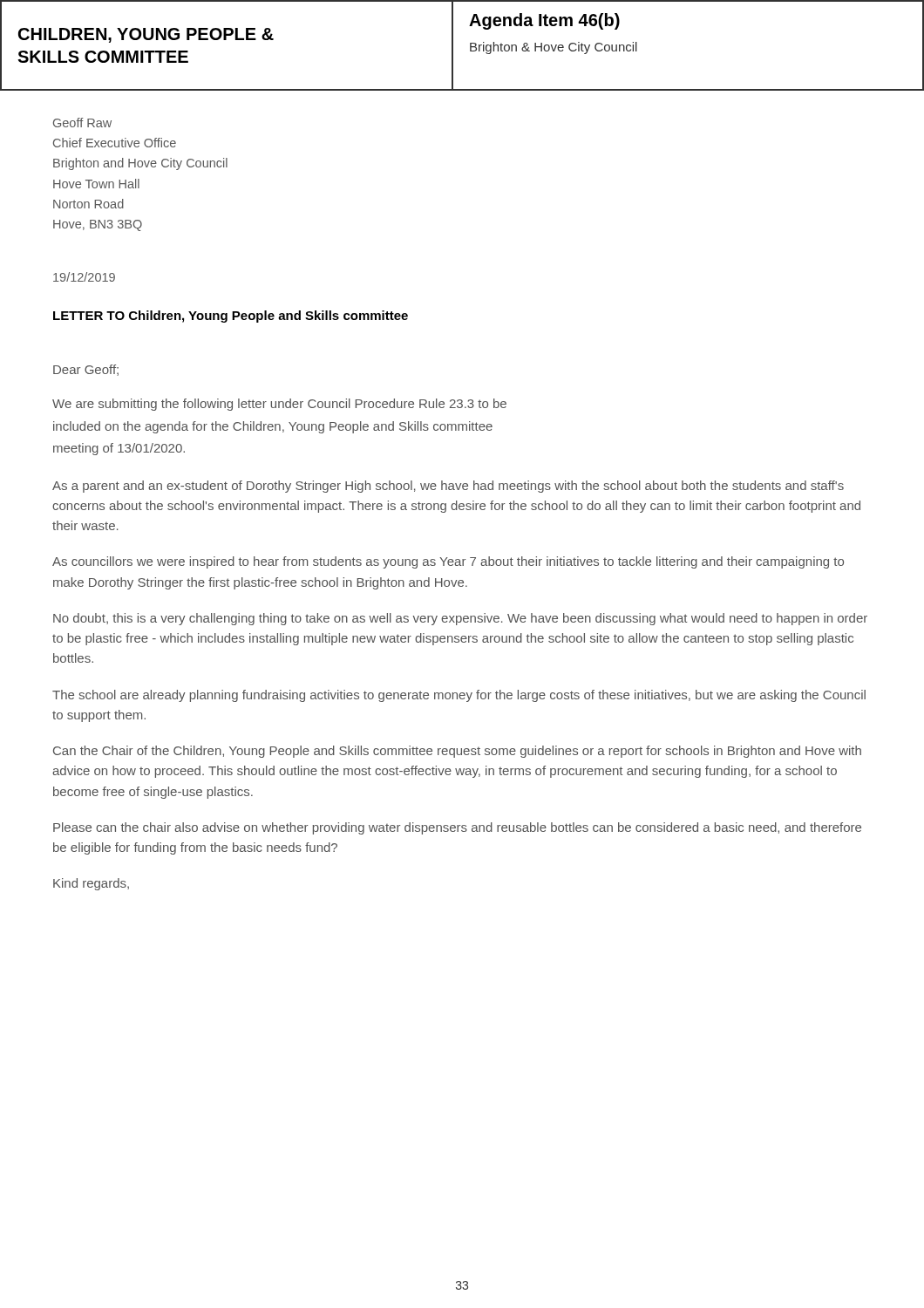The image size is (924, 1308).
Task: Locate the block of text that opens with "As councillors we were inspired to hear from"
Action: click(448, 571)
